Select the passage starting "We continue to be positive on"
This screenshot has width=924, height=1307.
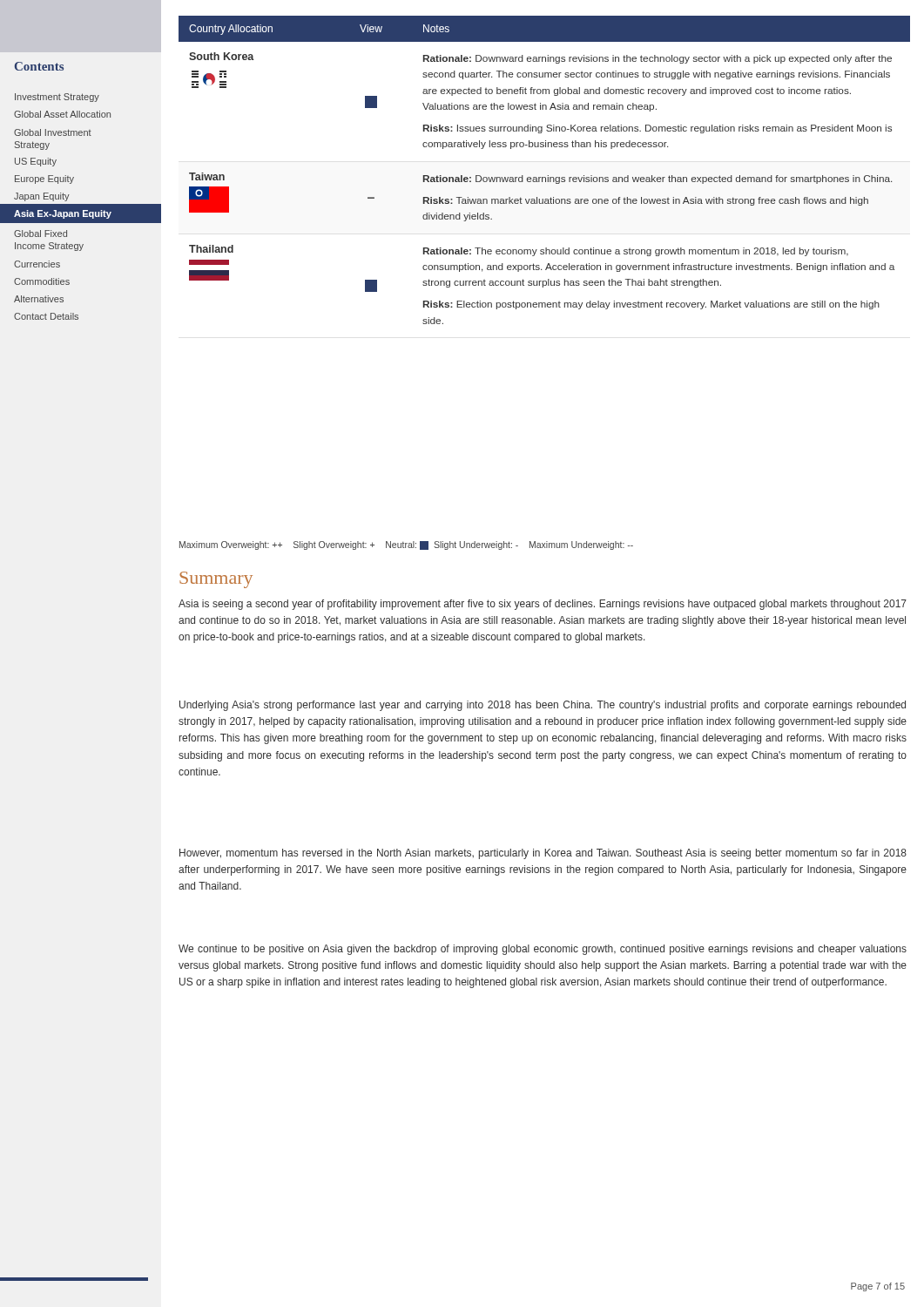[x=543, y=966]
